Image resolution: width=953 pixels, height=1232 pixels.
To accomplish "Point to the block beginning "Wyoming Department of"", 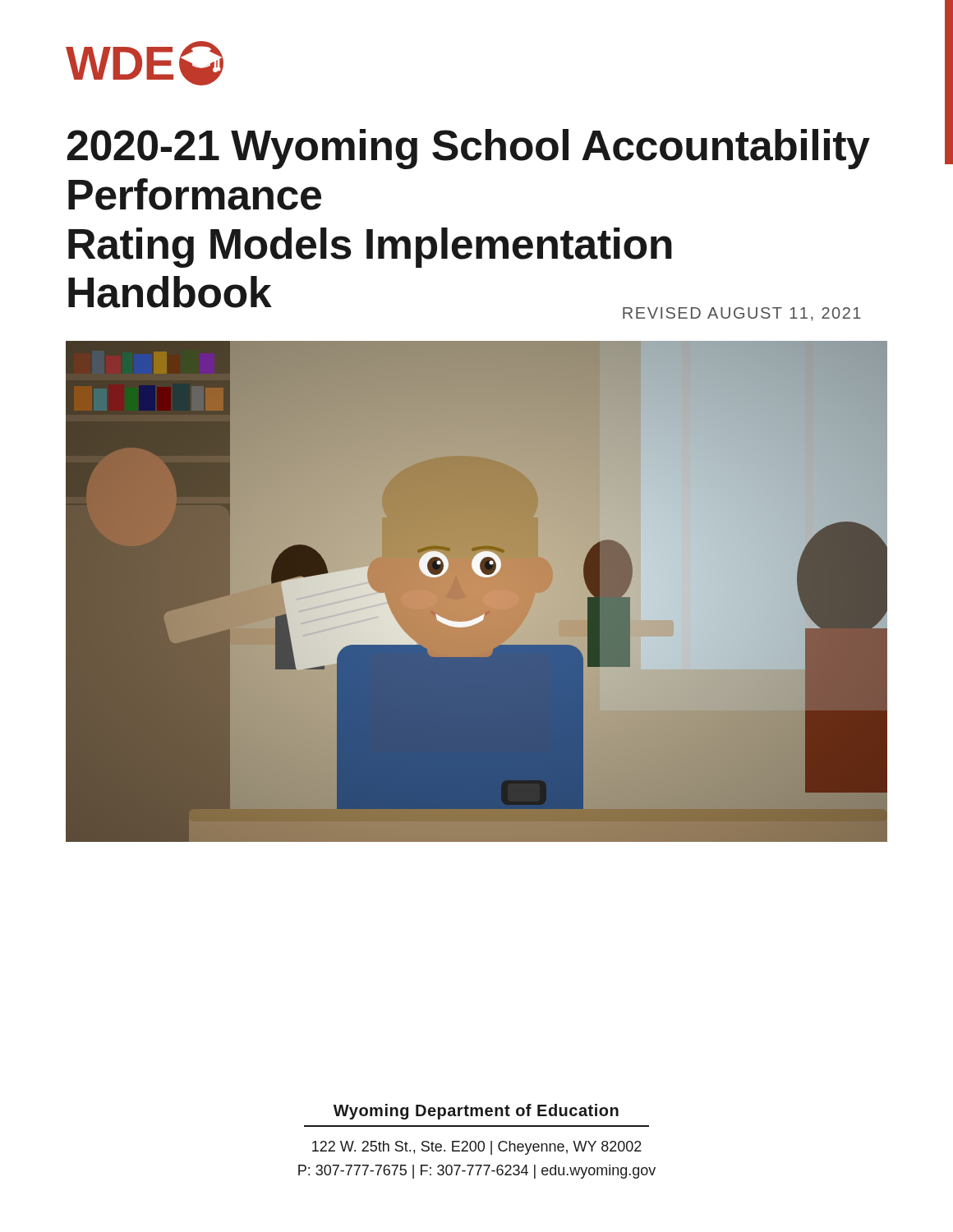I will (476, 1111).
